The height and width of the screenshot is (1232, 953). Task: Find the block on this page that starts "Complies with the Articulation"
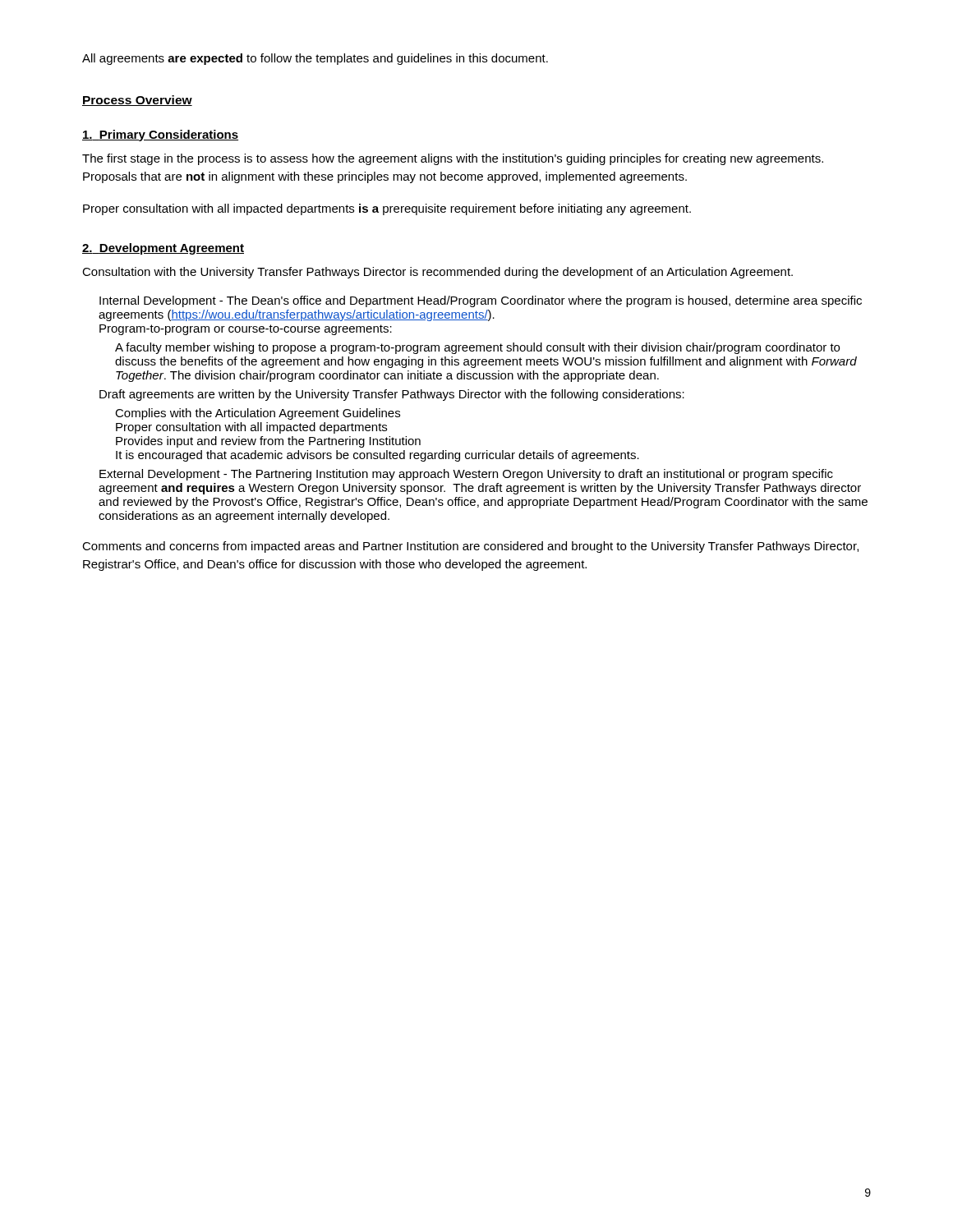258,414
